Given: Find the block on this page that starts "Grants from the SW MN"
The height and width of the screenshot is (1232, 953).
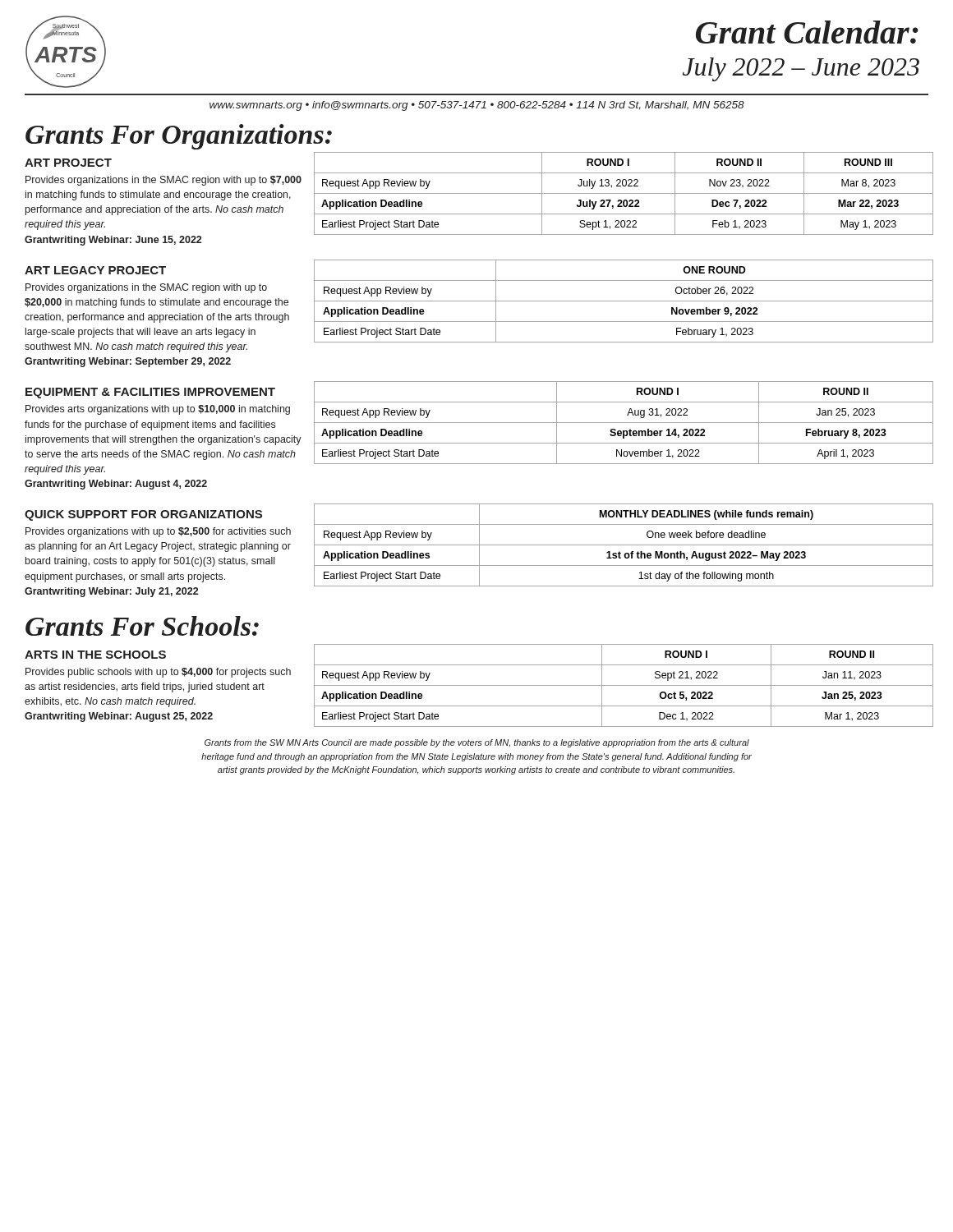Looking at the screenshot, I should [x=476, y=756].
